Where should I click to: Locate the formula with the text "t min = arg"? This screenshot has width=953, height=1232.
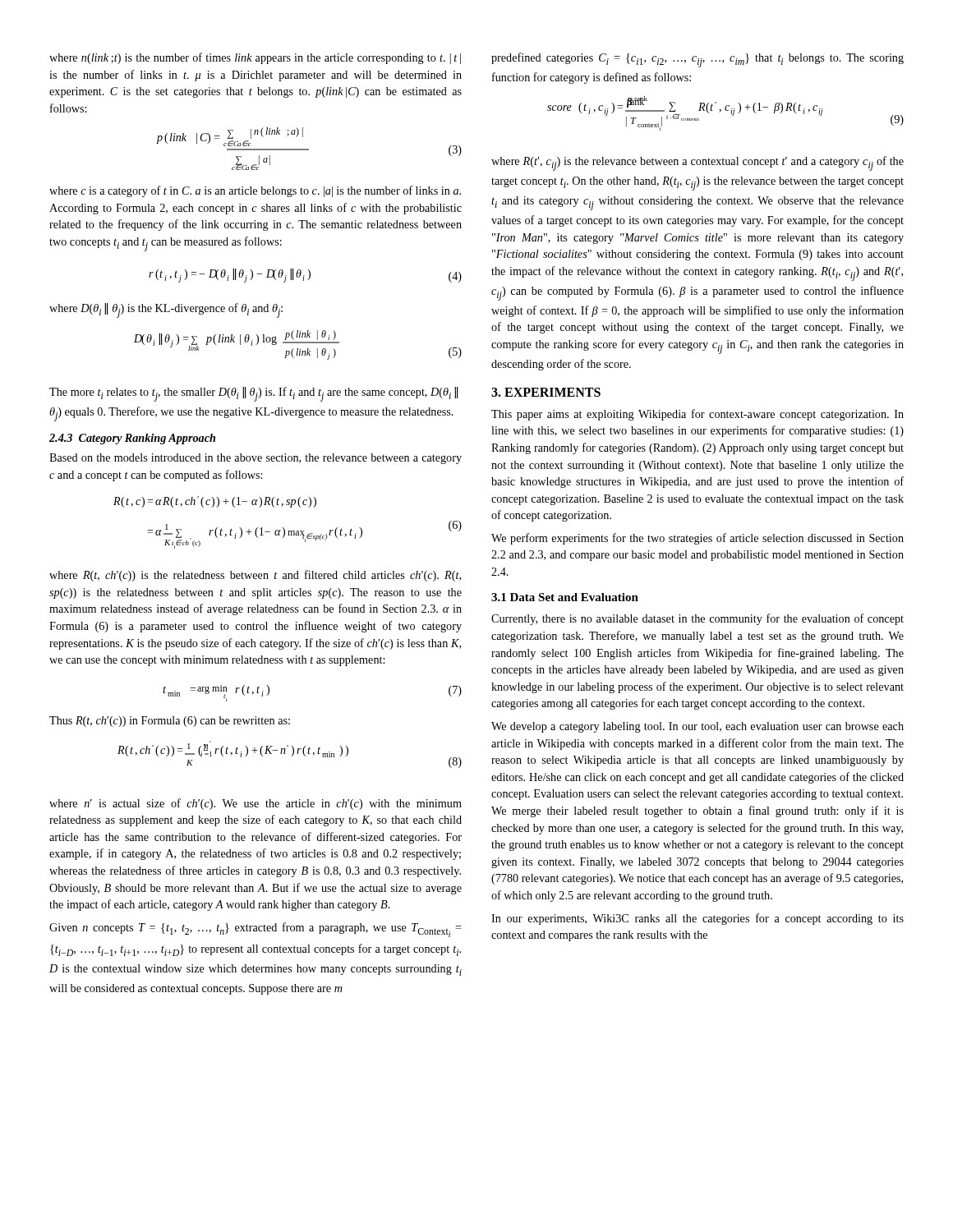pos(255,690)
